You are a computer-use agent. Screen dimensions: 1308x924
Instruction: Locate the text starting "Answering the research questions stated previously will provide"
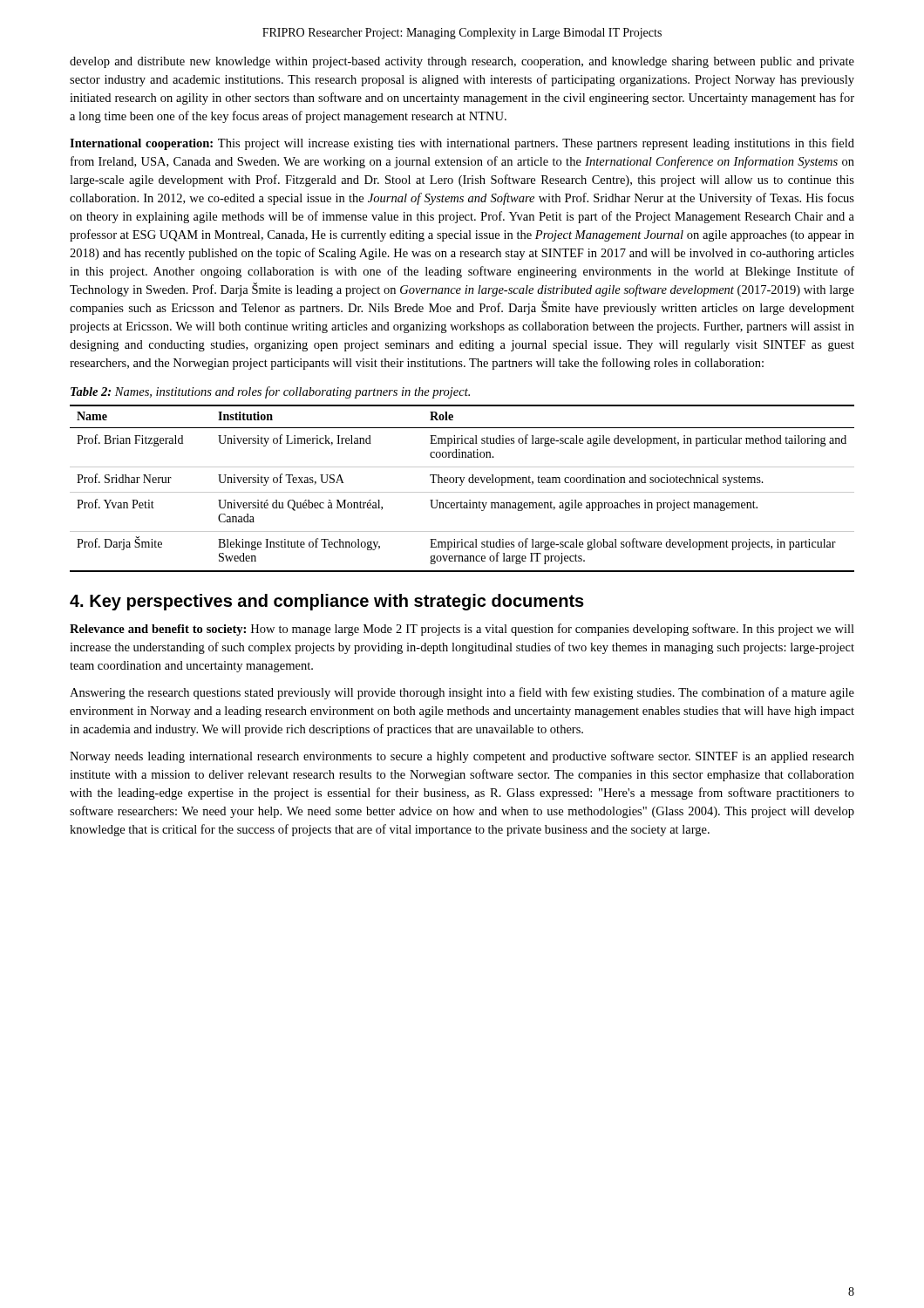click(x=462, y=711)
